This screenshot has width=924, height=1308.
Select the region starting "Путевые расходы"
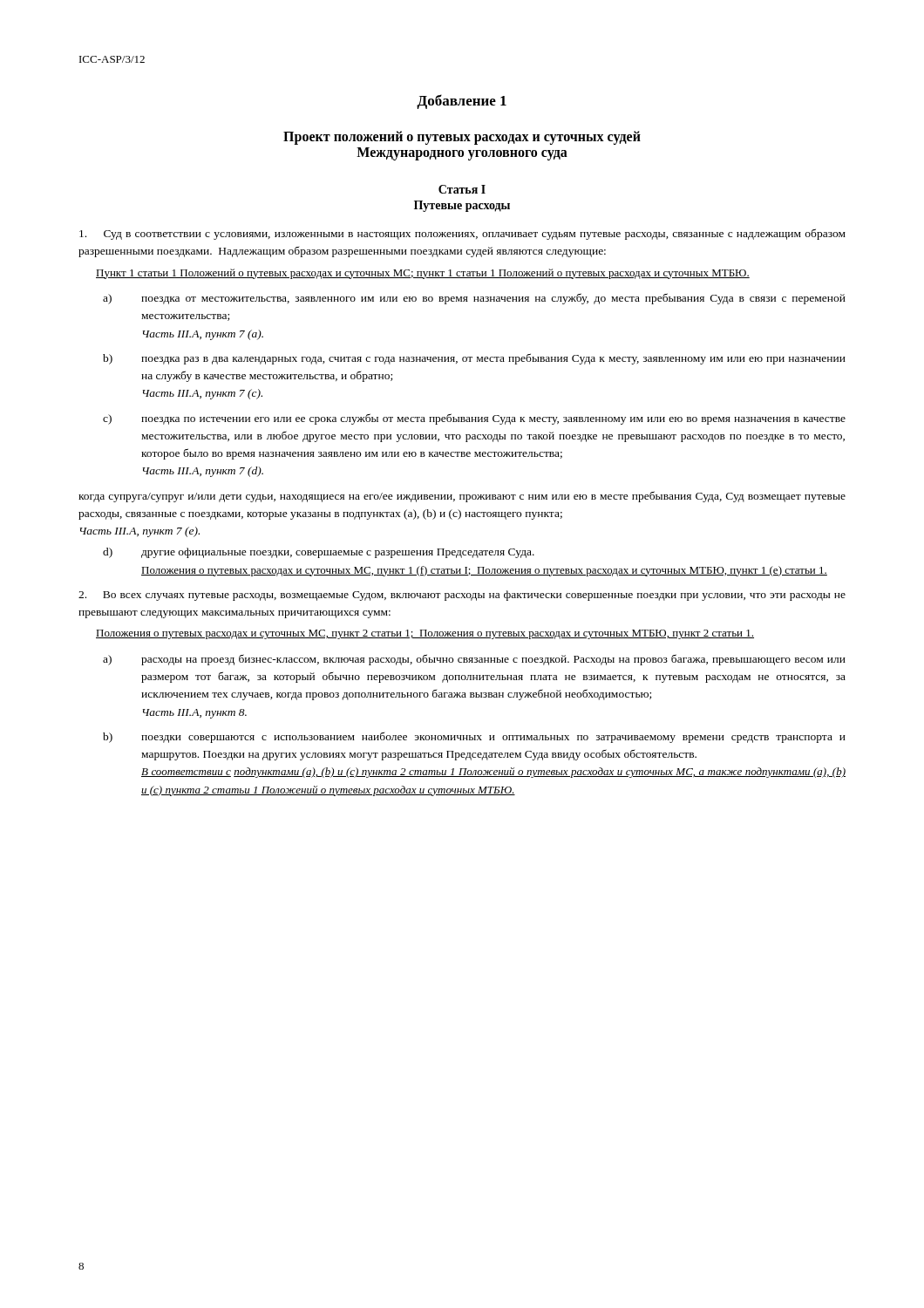pos(462,205)
